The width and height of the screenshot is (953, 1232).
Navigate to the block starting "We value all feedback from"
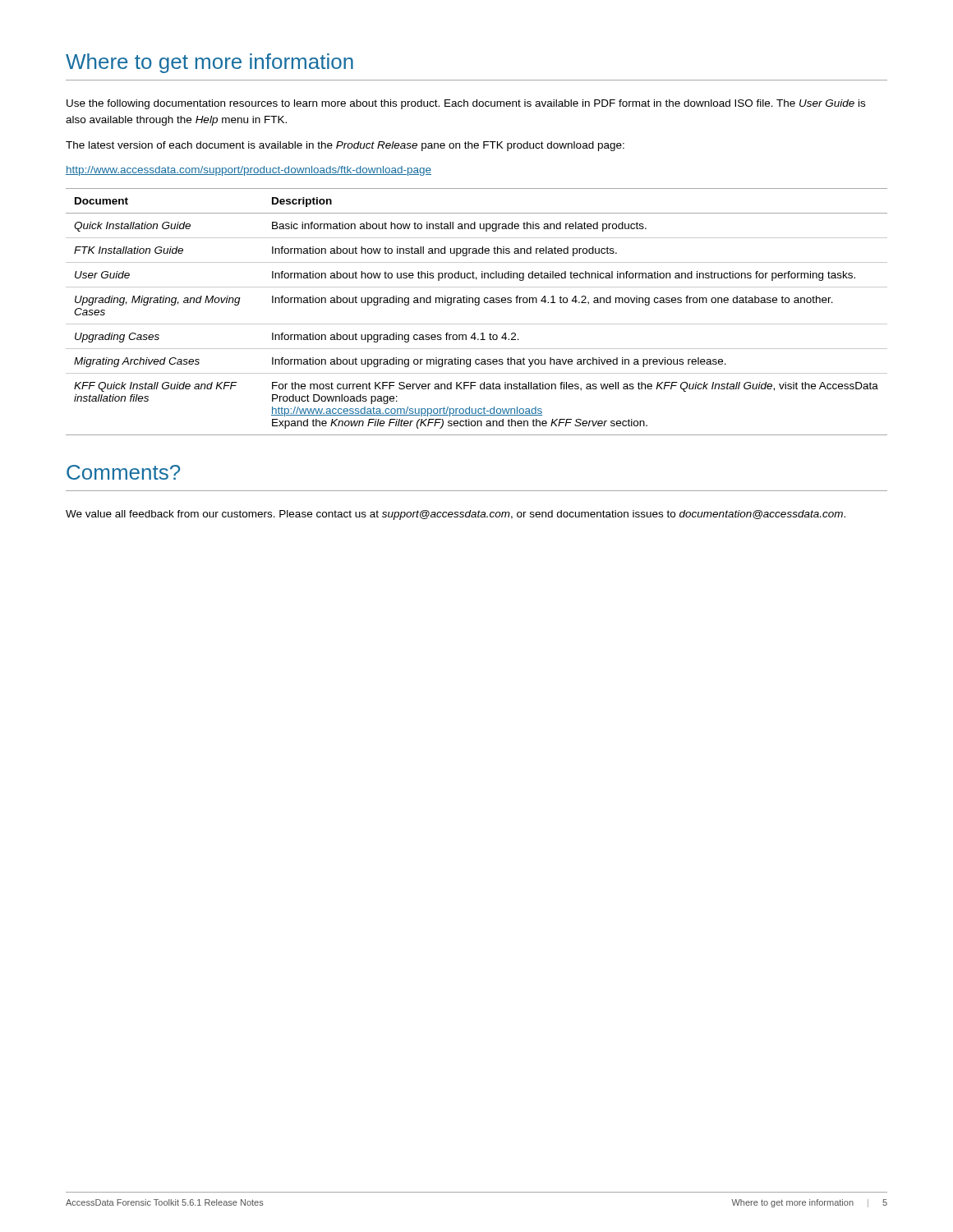[x=456, y=514]
